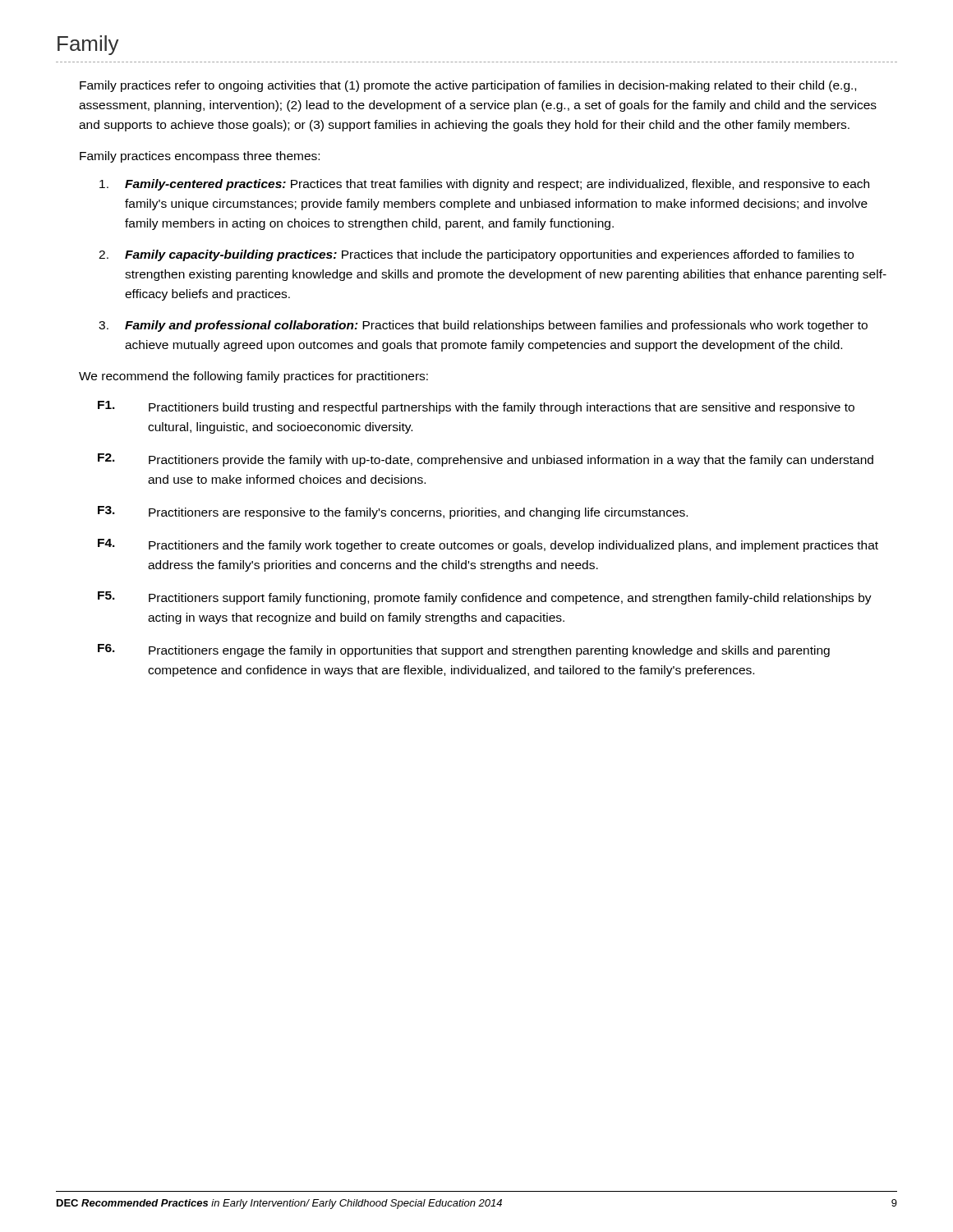Navigate to the block starting "F5. Practitioners support"
The image size is (953, 1232).
497,608
